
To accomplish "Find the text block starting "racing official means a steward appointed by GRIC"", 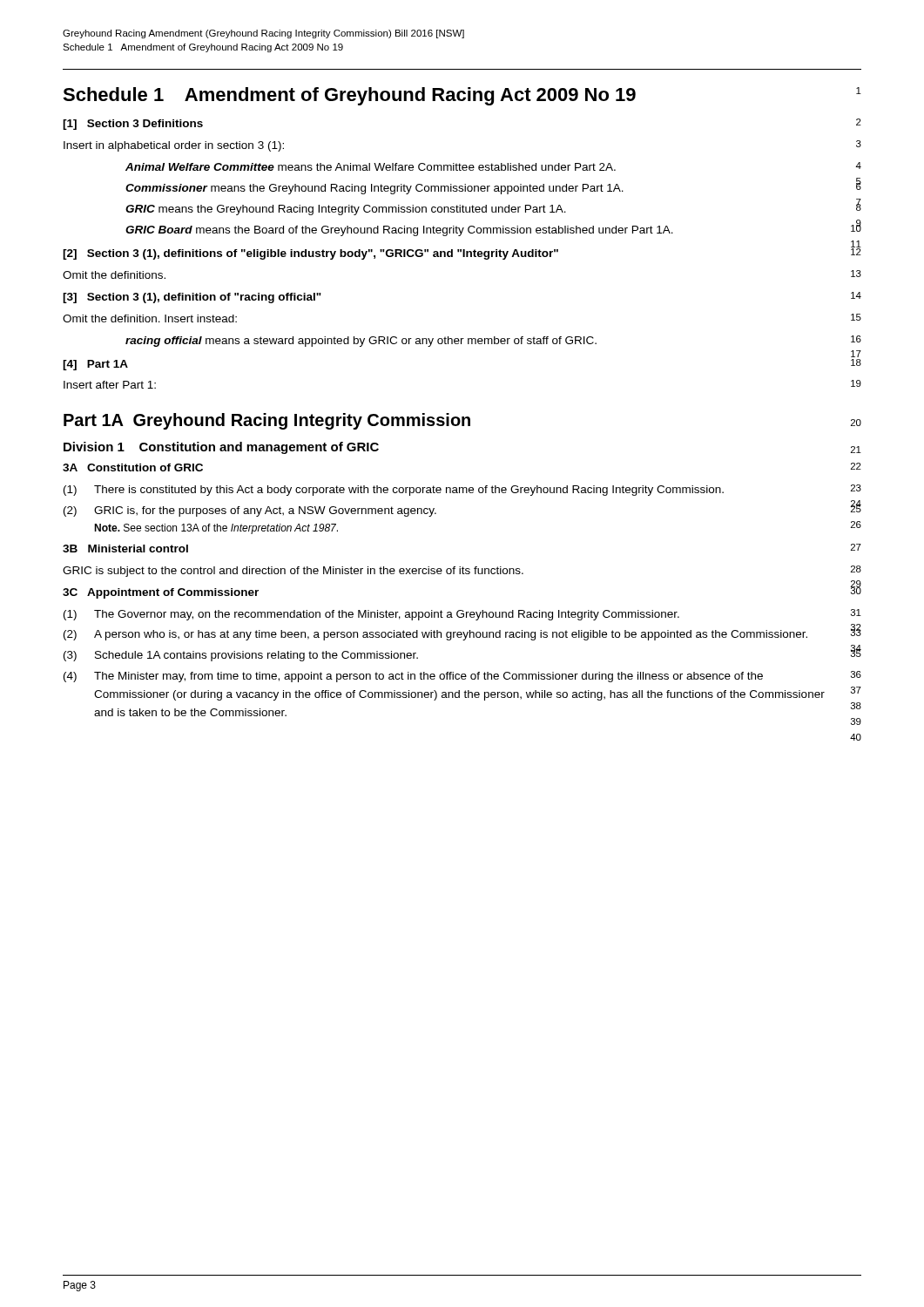I will click(x=493, y=341).
